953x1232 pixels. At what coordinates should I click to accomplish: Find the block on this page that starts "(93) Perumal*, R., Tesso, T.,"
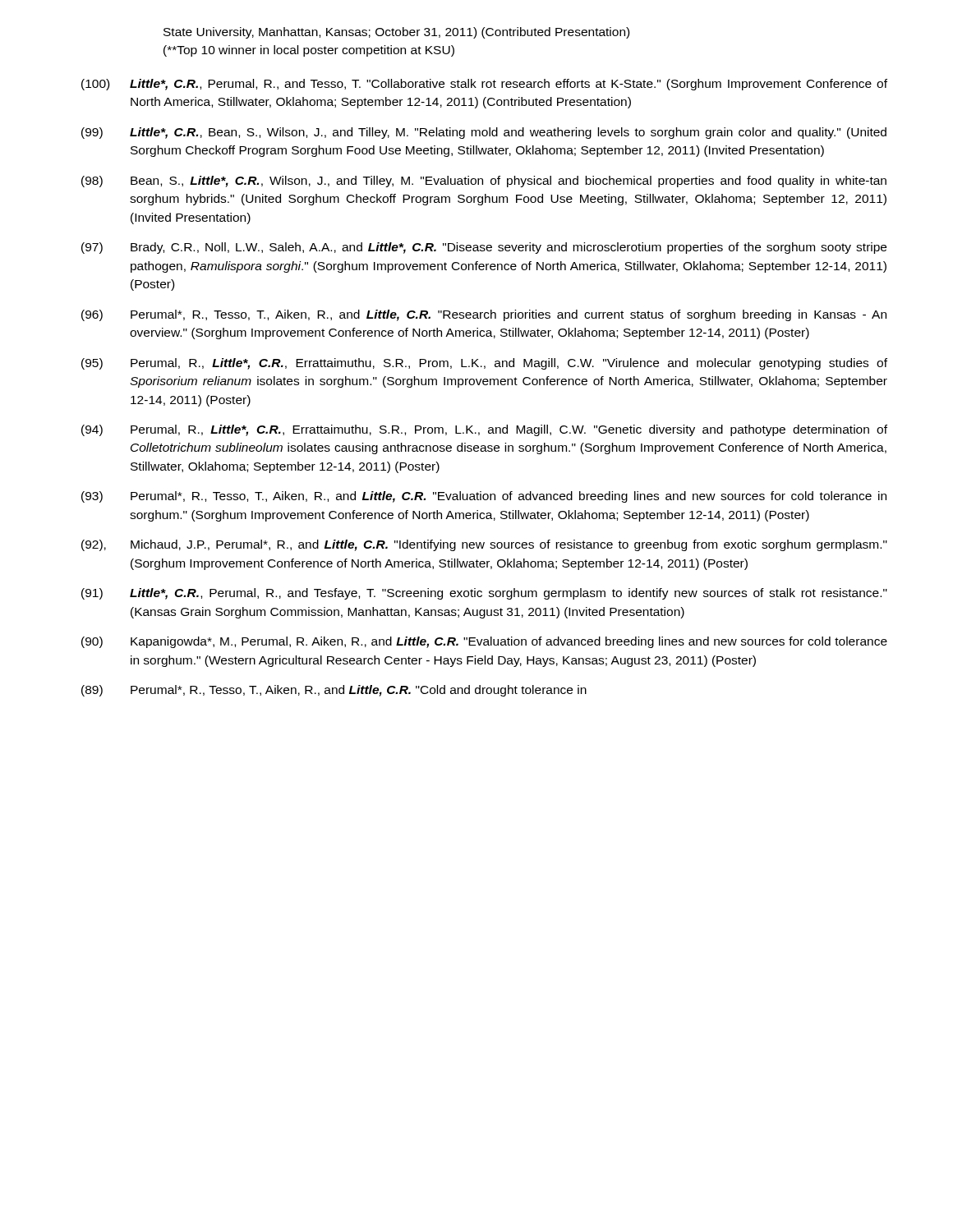pos(484,506)
